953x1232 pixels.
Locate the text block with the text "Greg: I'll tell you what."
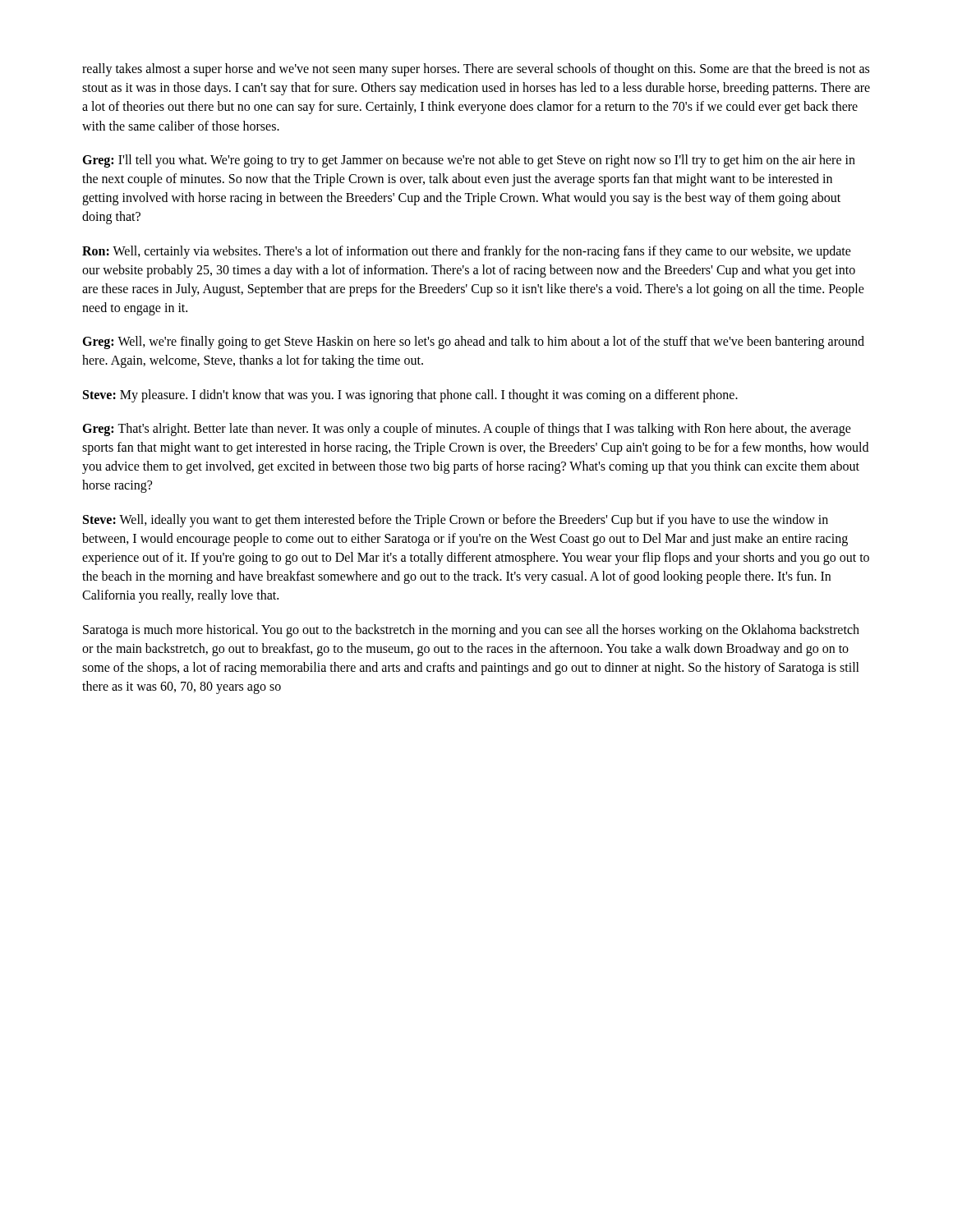[x=469, y=188]
